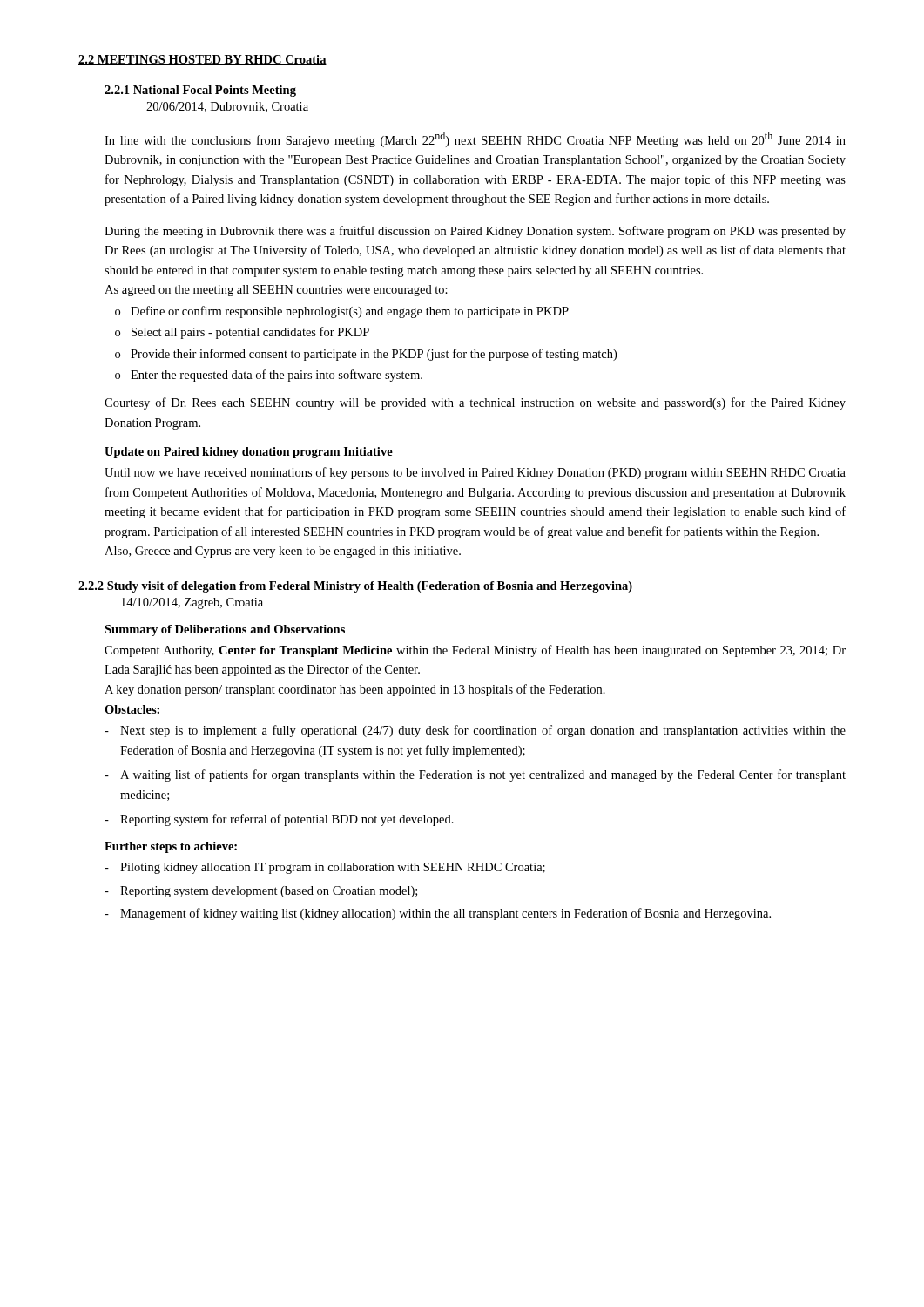This screenshot has width=924, height=1307.
Task: Navigate to the element starting "- Reporting system development (based"
Action: [261, 891]
